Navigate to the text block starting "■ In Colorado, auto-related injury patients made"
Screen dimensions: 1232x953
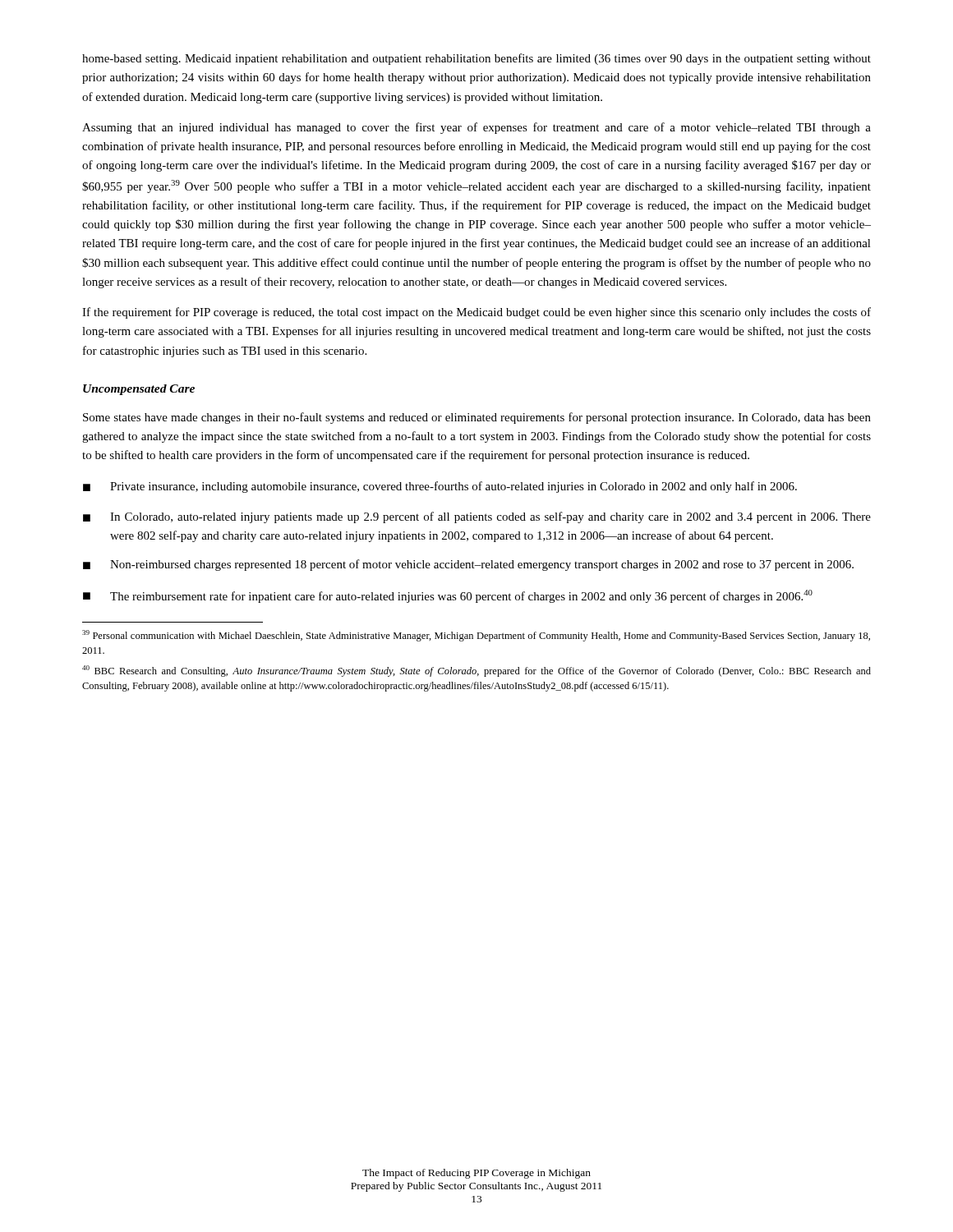click(x=476, y=526)
